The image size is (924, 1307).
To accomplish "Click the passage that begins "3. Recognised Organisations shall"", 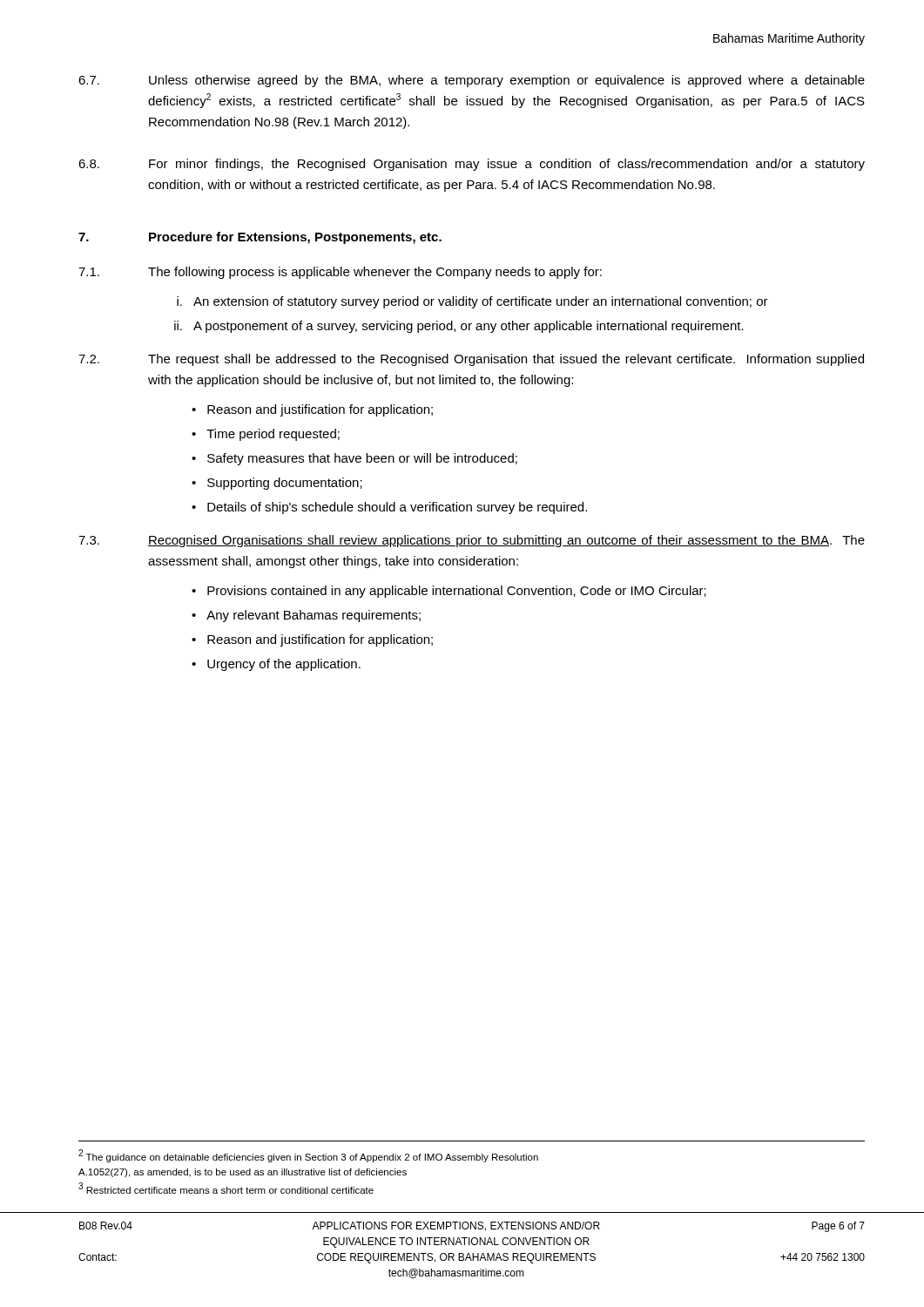I will pyautogui.click(x=472, y=551).
